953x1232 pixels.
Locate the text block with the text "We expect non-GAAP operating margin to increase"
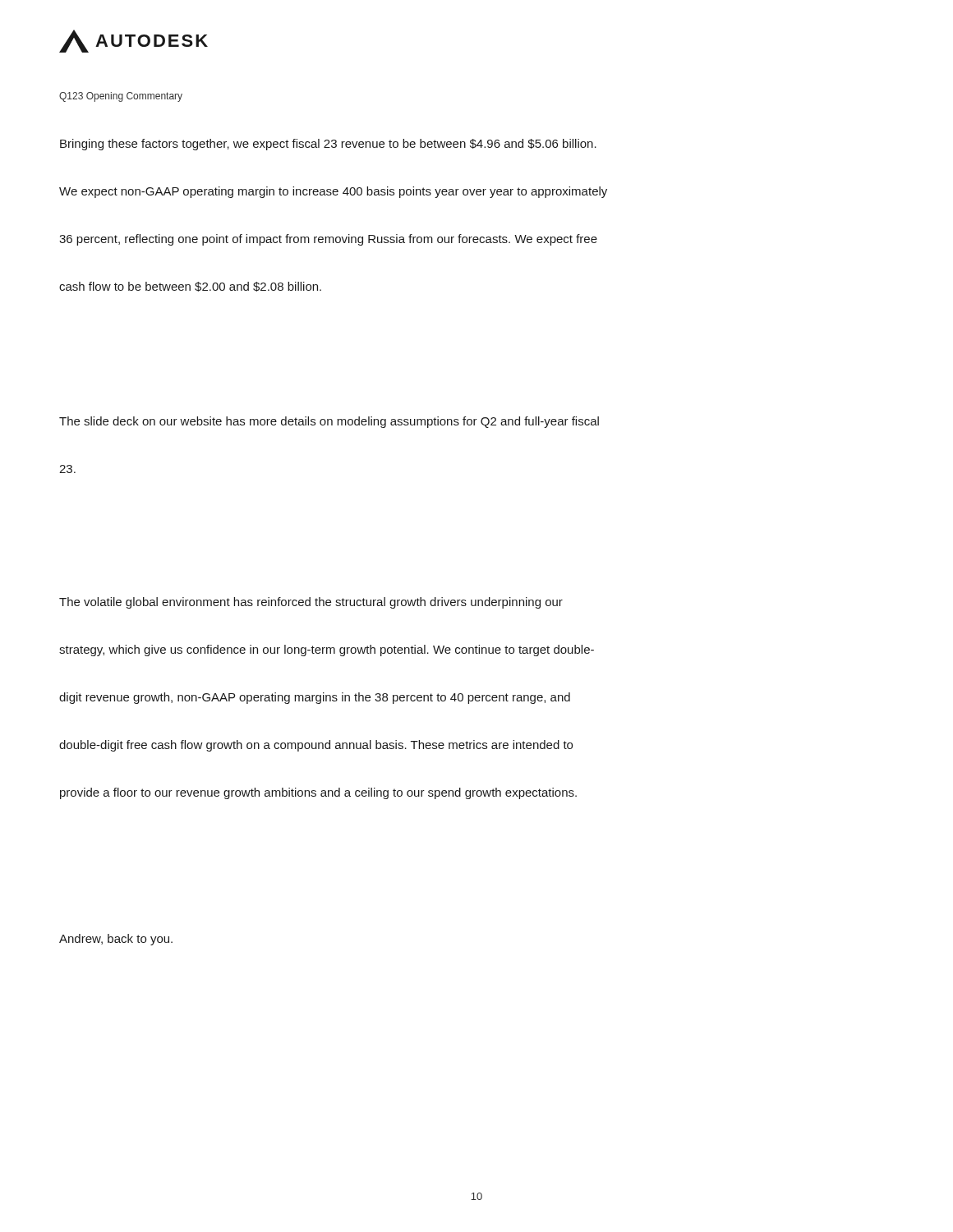pyautogui.click(x=333, y=191)
